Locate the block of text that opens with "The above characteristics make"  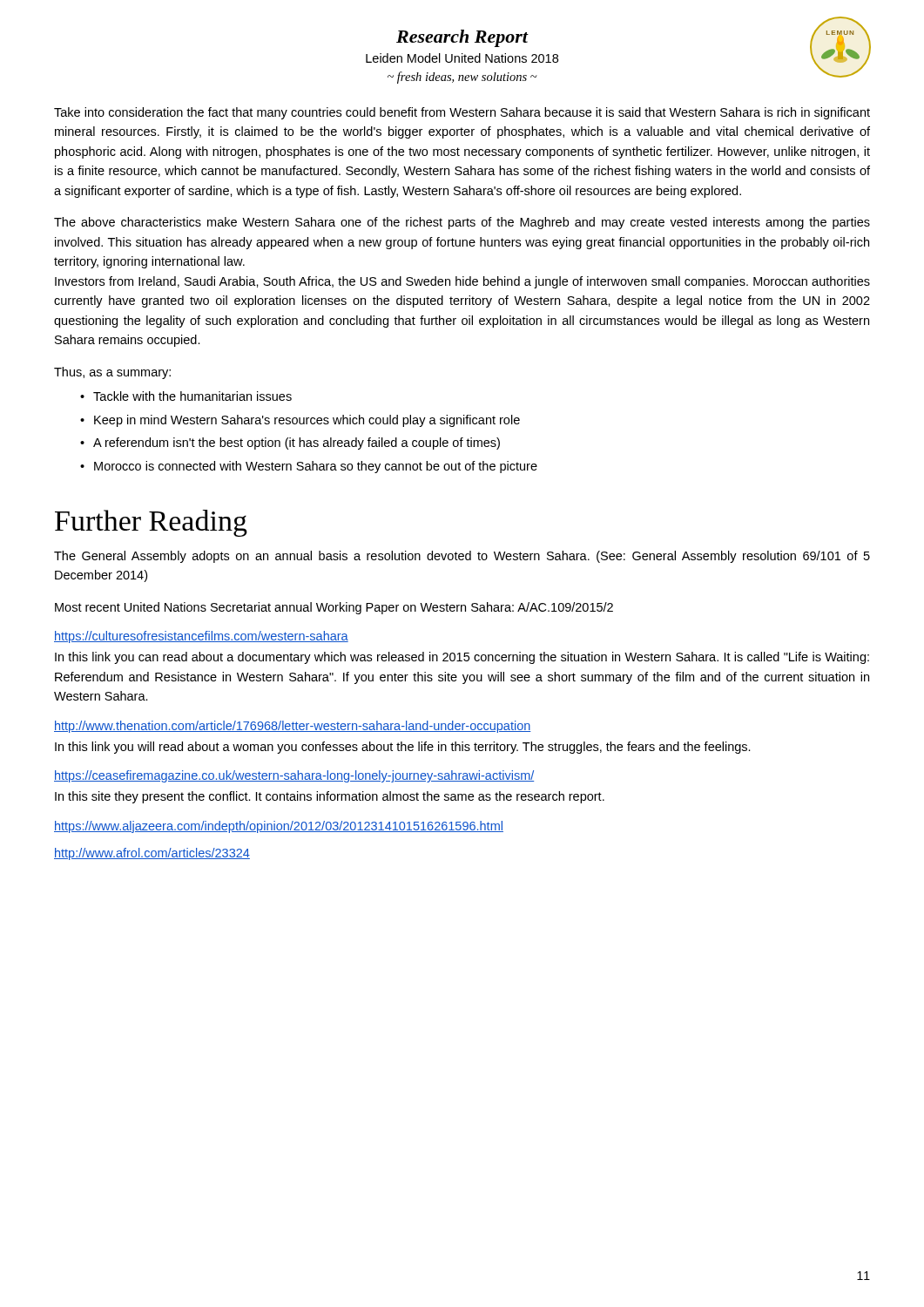pos(462,281)
